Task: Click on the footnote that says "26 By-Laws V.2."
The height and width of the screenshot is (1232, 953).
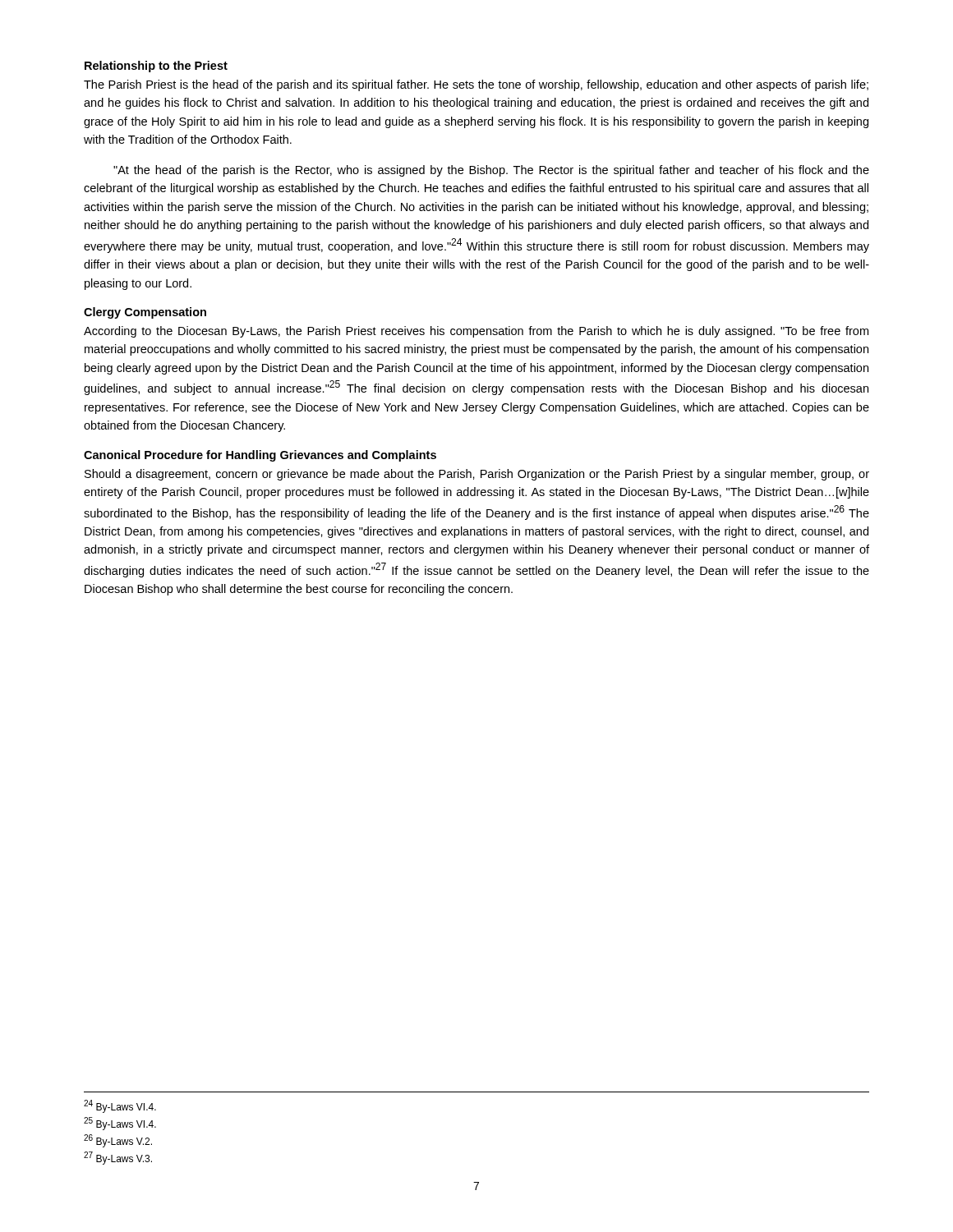Action: pos(118,1140)
